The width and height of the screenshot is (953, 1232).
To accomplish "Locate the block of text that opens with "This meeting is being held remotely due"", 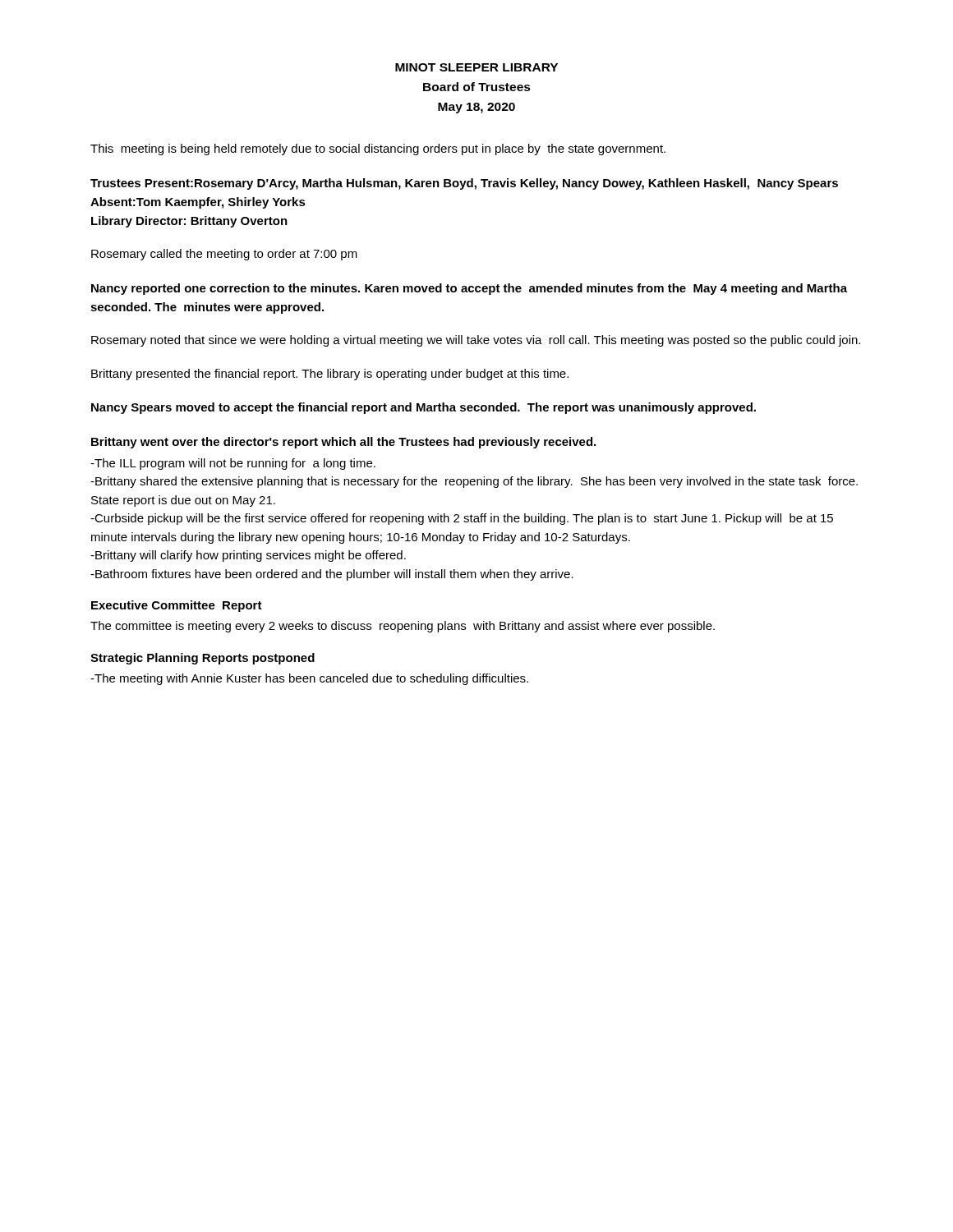I will point(378,148).
